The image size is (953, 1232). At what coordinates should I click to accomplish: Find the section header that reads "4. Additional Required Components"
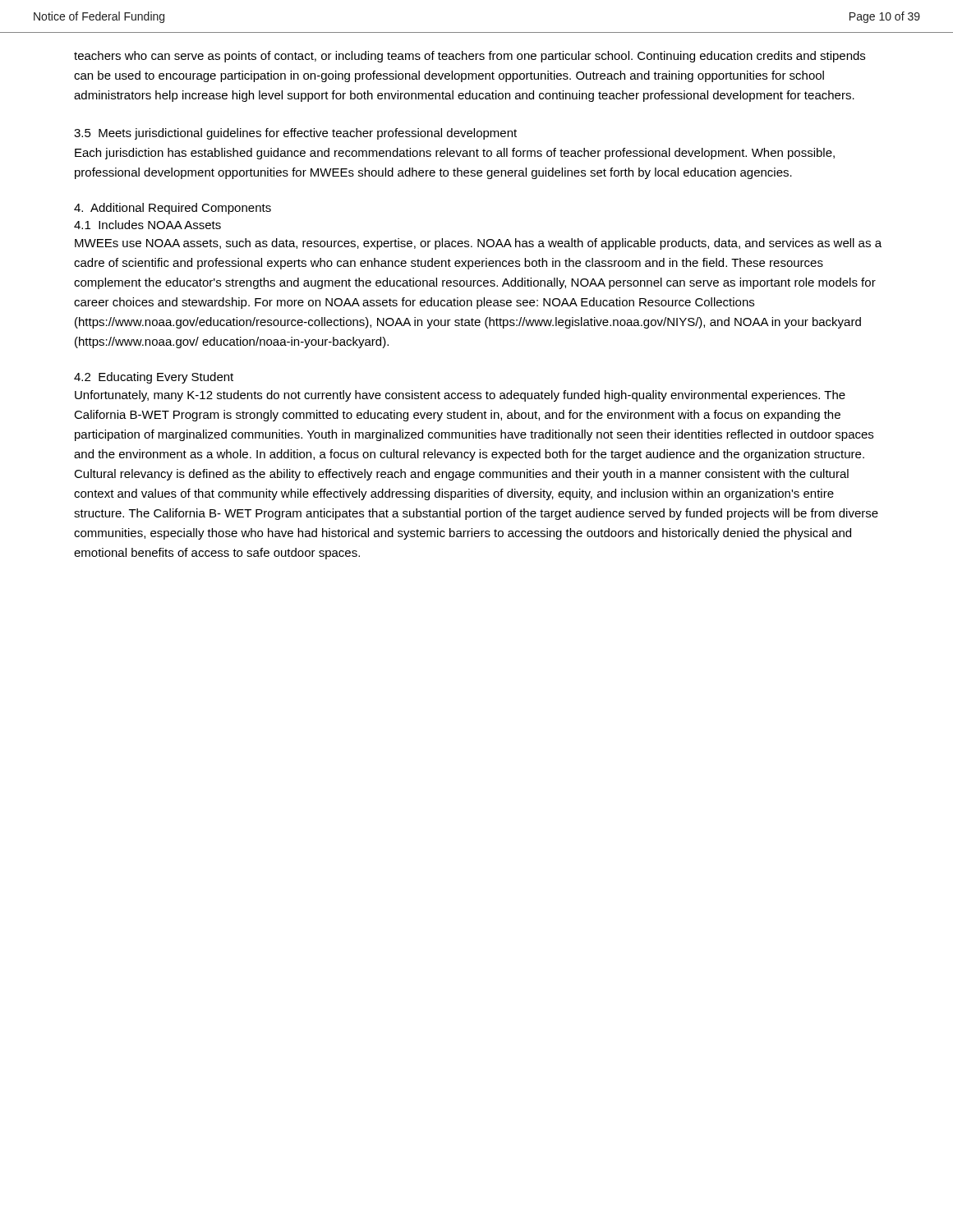tap(173, 207)
